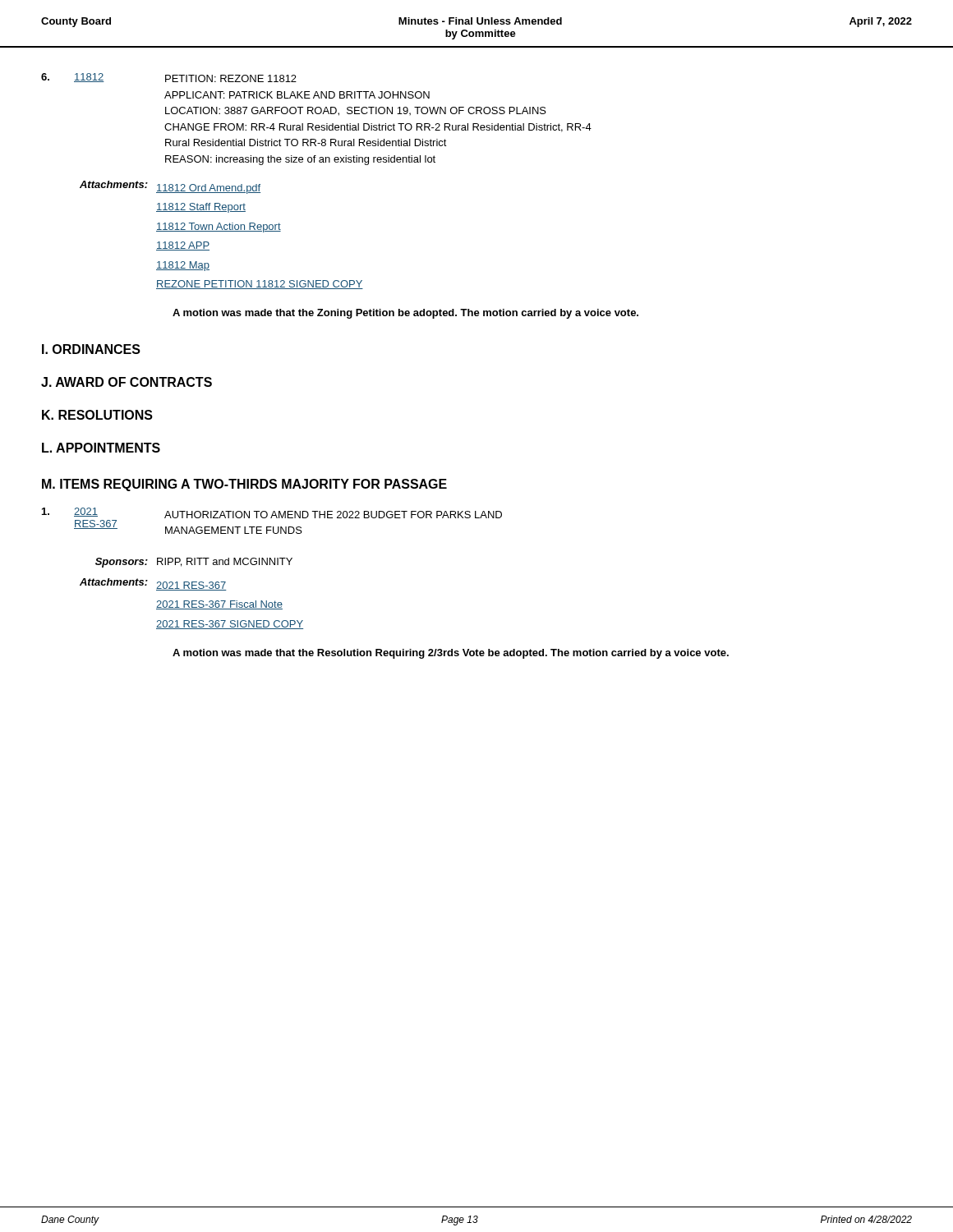Locate the region starting "2021RES-367 AUTHORIZATION TO AMEND THE 2022"
Image resolution: width=953 pixels, height=1232 pixels.
476,522
